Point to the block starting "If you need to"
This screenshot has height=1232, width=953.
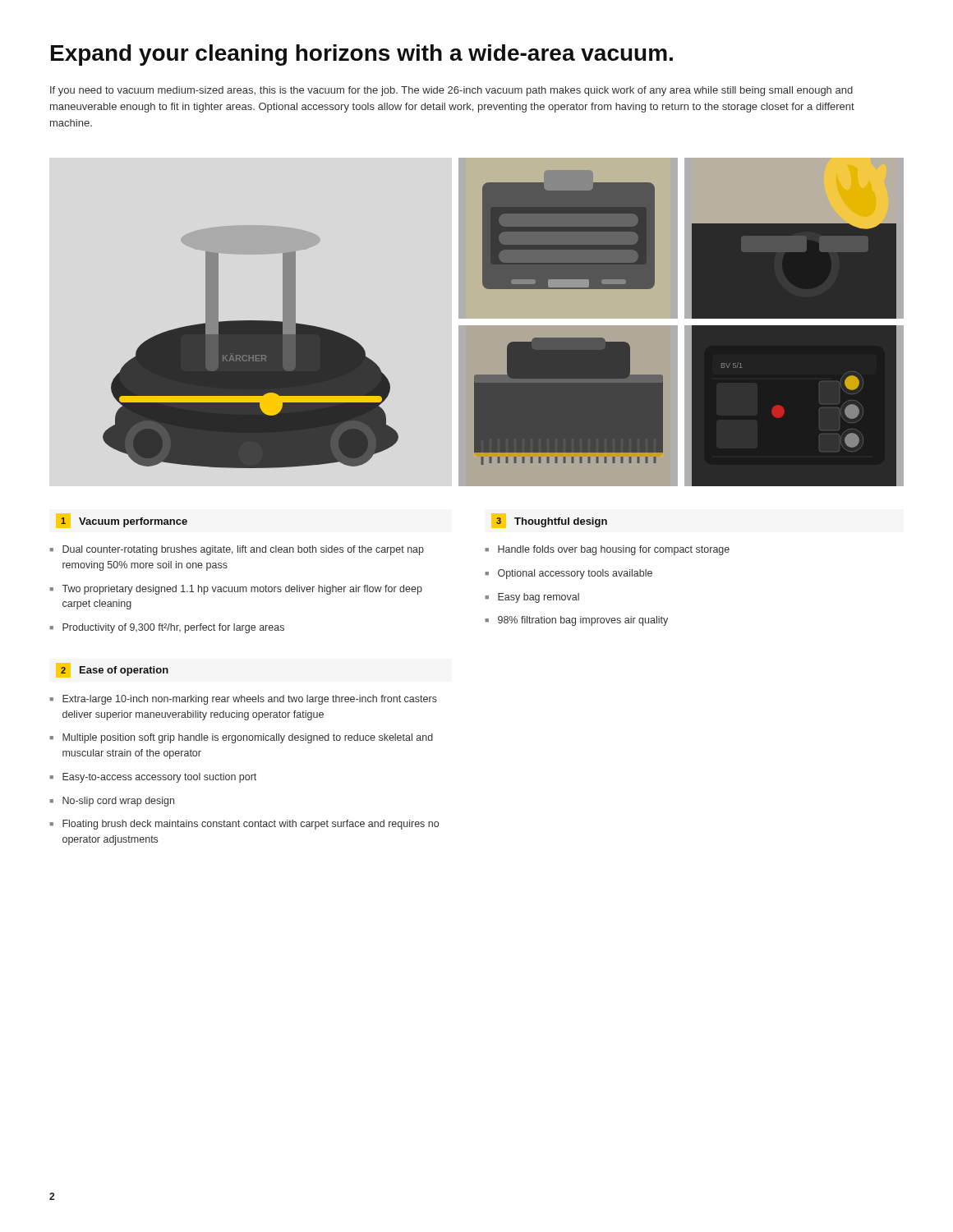452,107
